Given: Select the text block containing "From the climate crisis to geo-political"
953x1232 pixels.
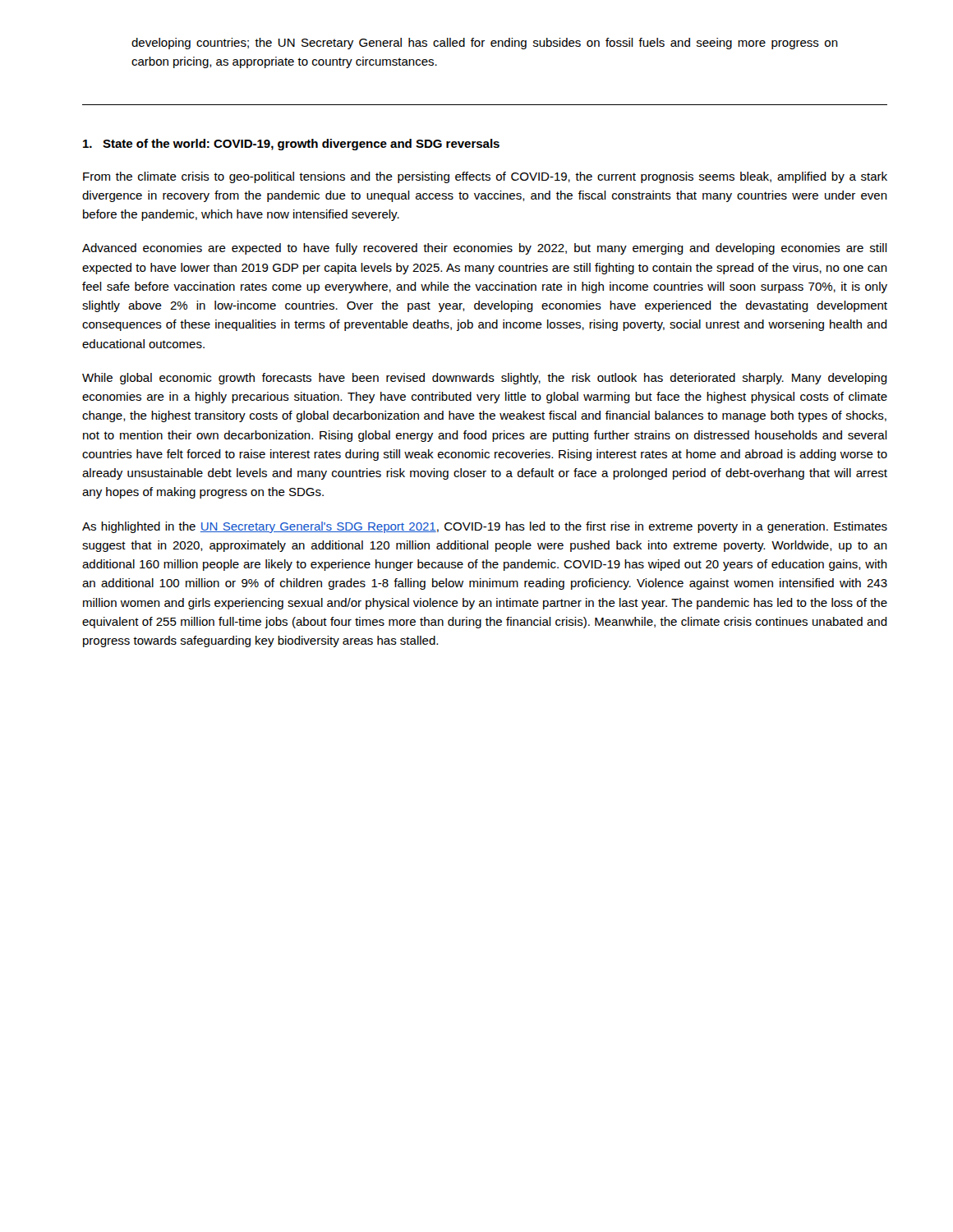Looking at the screenshot, I should pyautogui.click(x=485, y=195).
